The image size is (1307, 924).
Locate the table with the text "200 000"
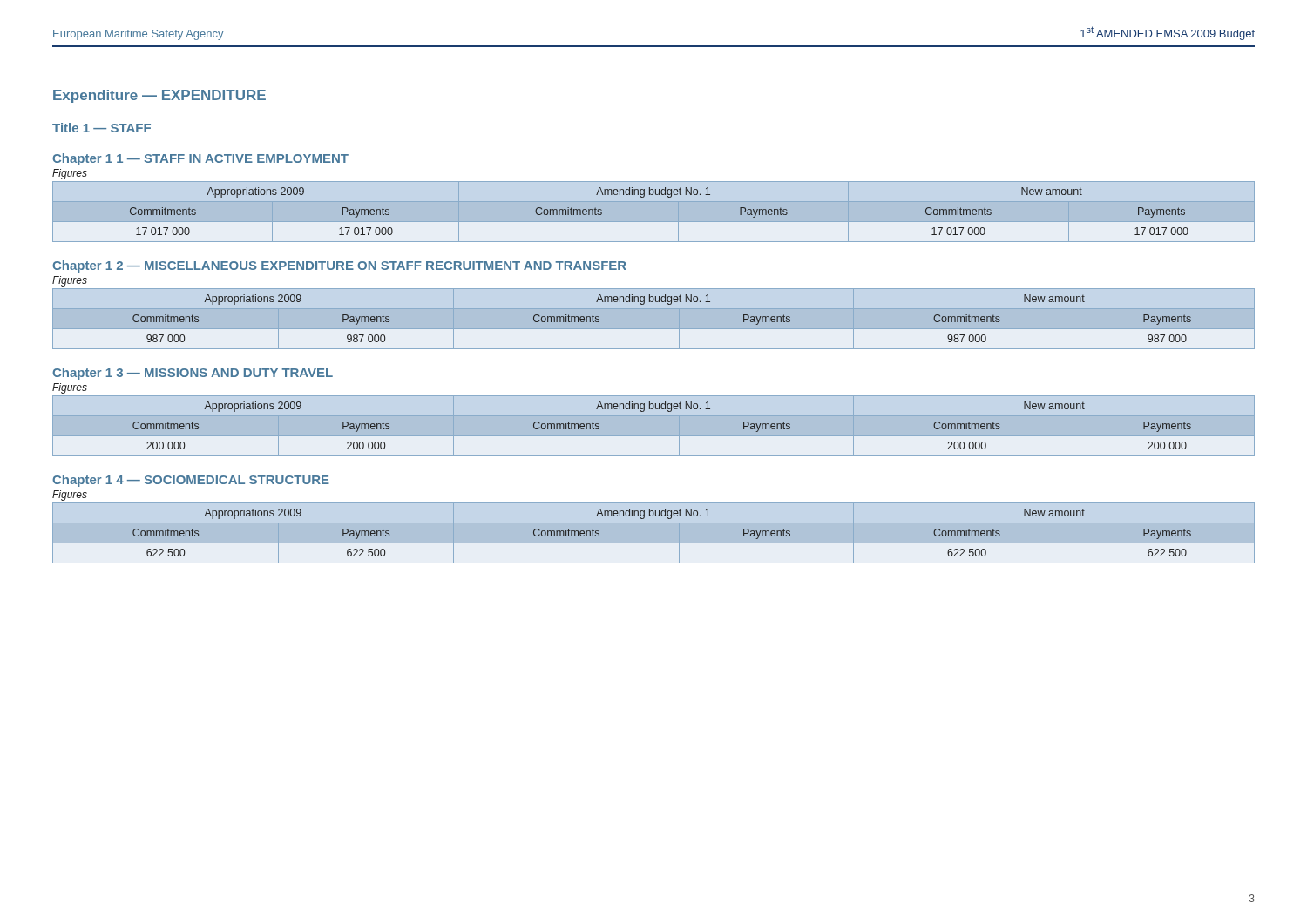[x=654, y=426]
